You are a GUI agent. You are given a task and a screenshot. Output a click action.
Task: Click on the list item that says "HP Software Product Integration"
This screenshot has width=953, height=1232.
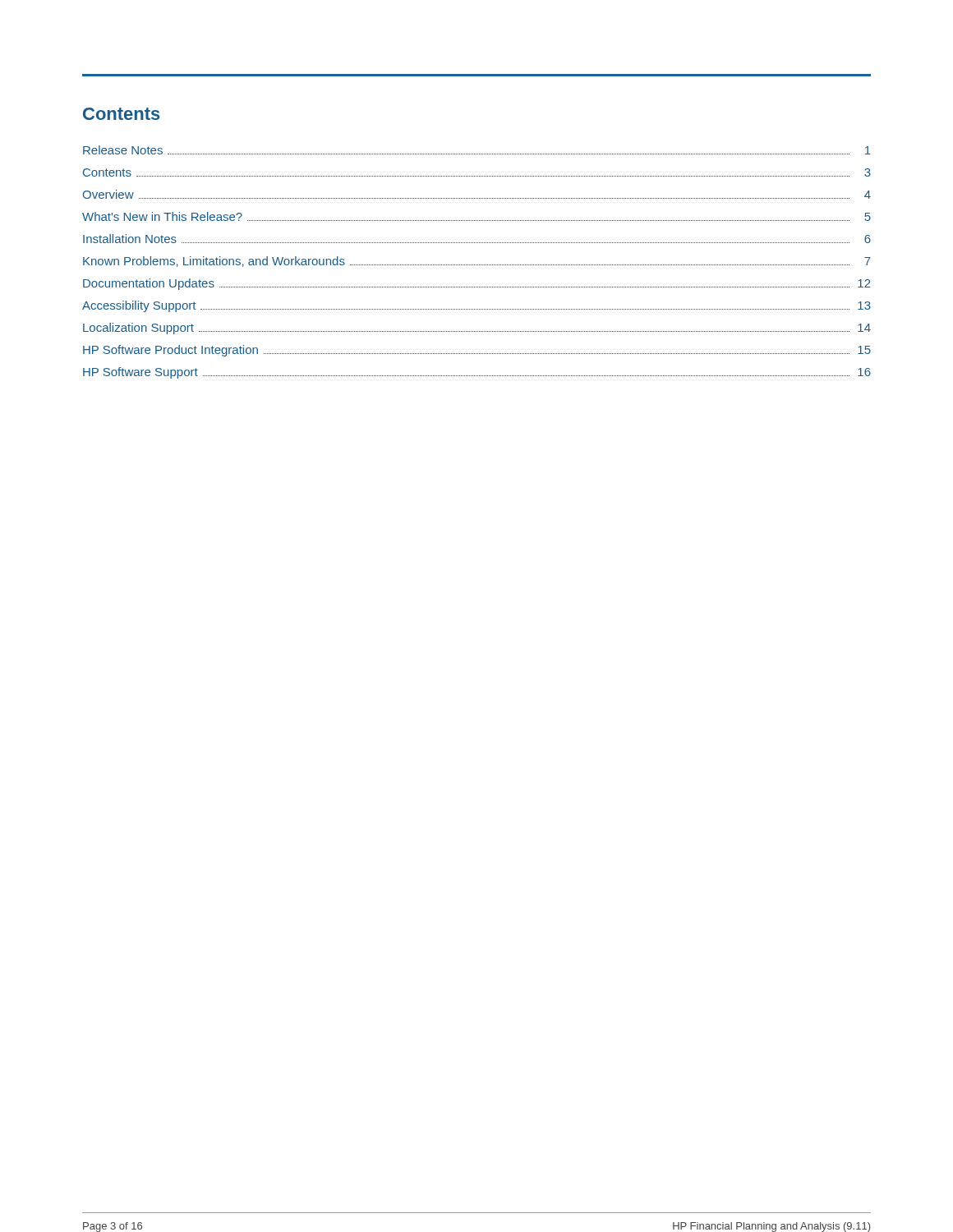point(476,349)
